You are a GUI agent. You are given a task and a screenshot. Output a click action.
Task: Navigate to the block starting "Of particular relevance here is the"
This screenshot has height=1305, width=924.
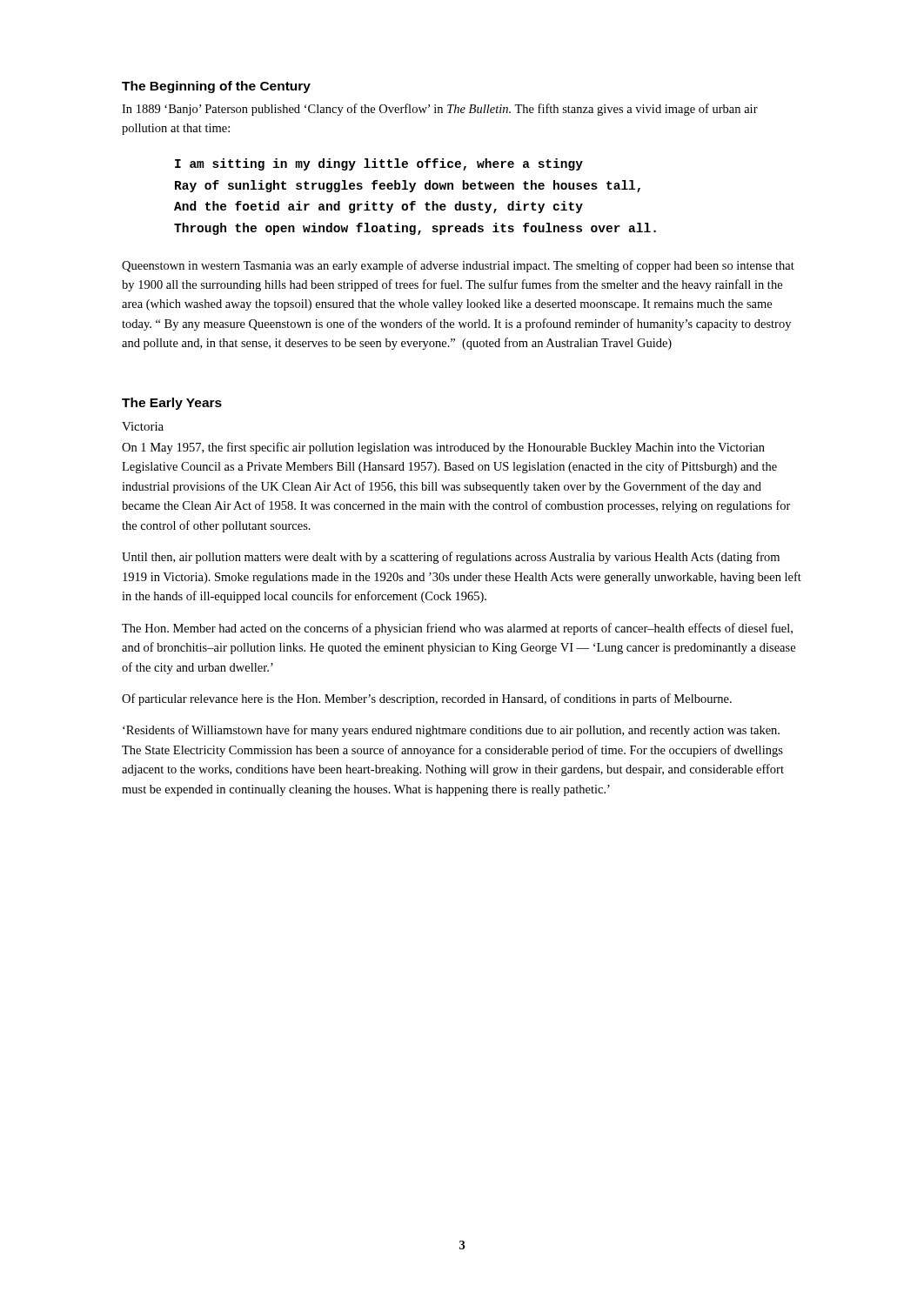coord(427,699)
